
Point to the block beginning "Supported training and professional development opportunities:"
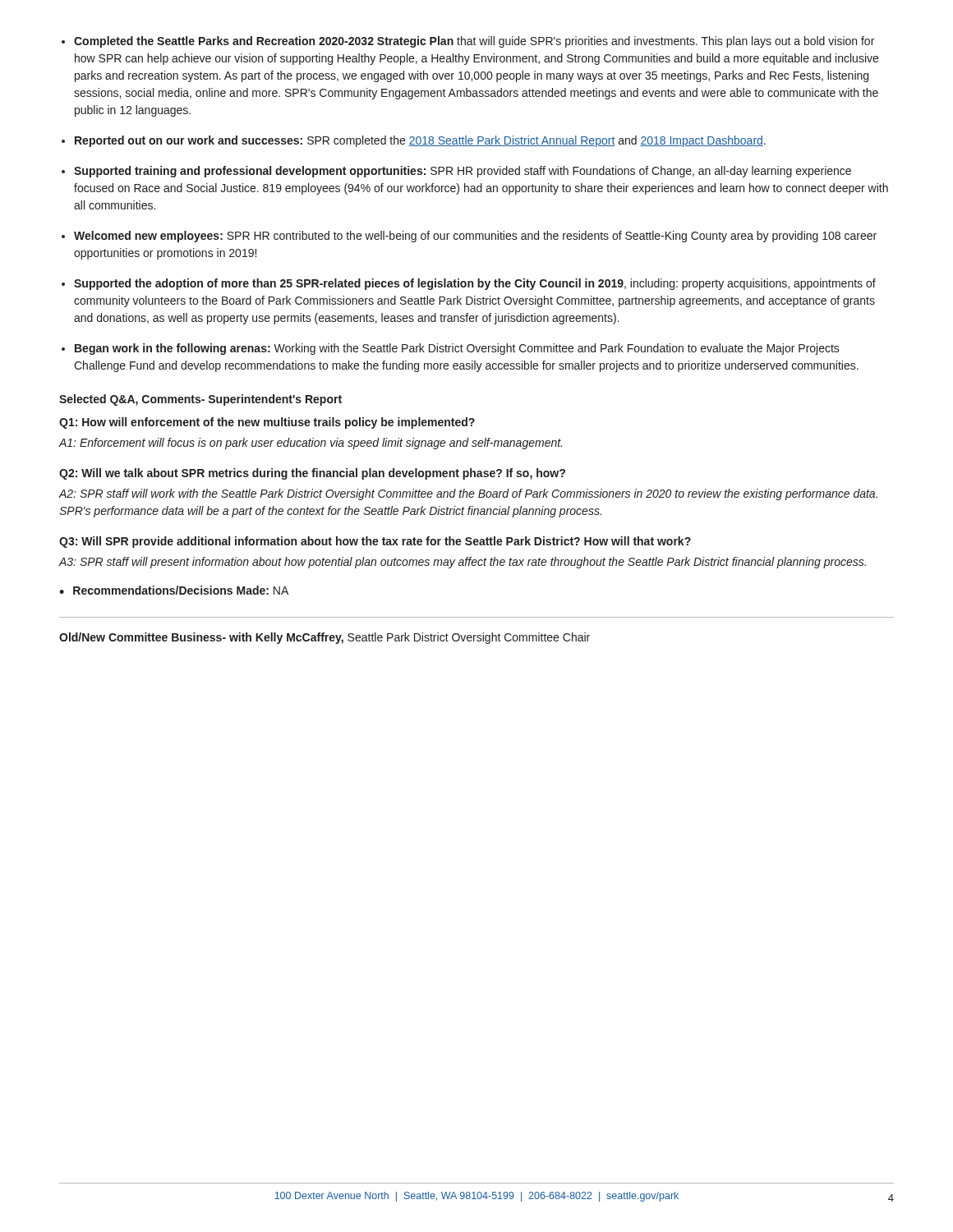point(484,188)
